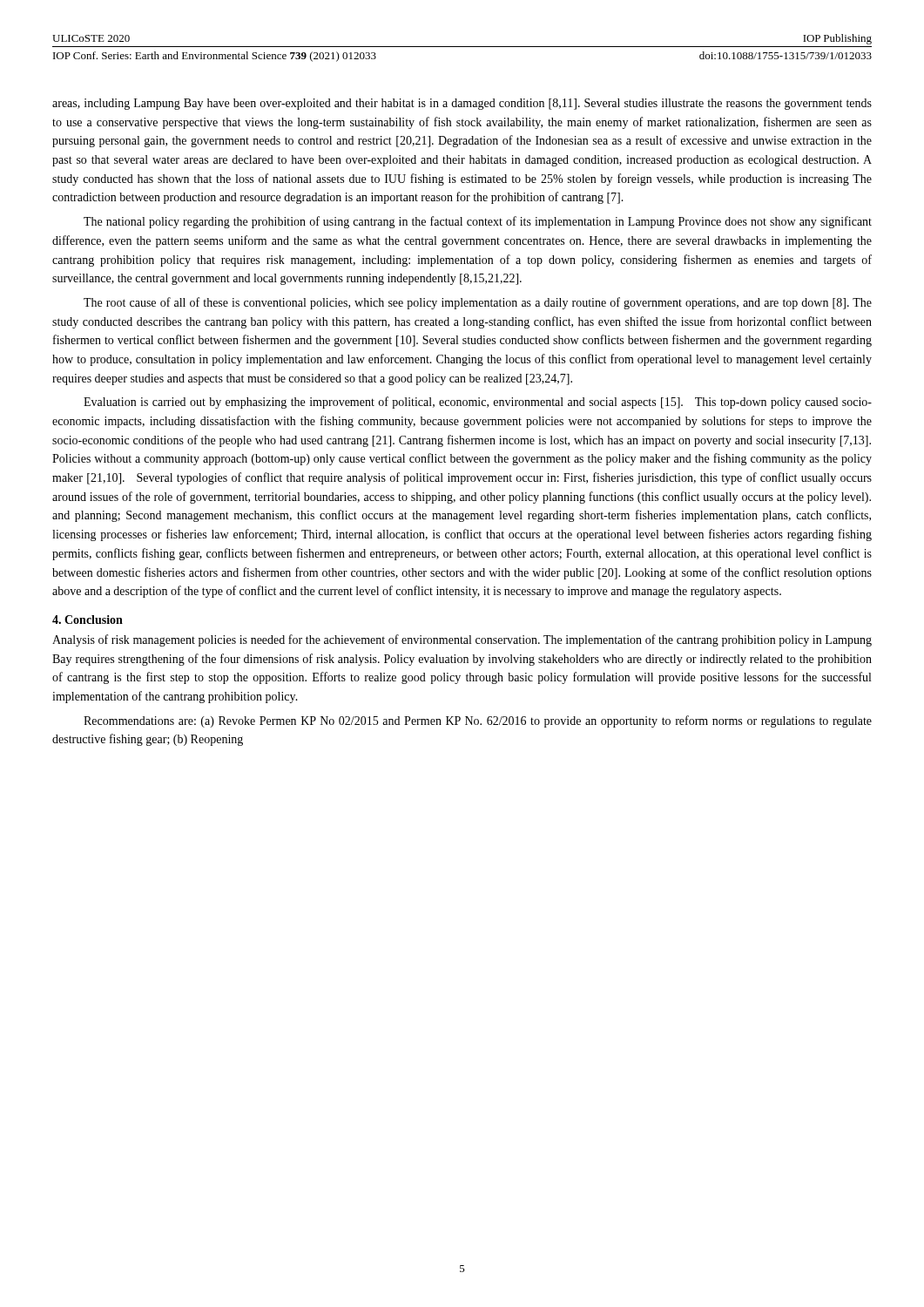
Task: Point to the element starting "4. Conclusion"
Action: coord(88,620)
